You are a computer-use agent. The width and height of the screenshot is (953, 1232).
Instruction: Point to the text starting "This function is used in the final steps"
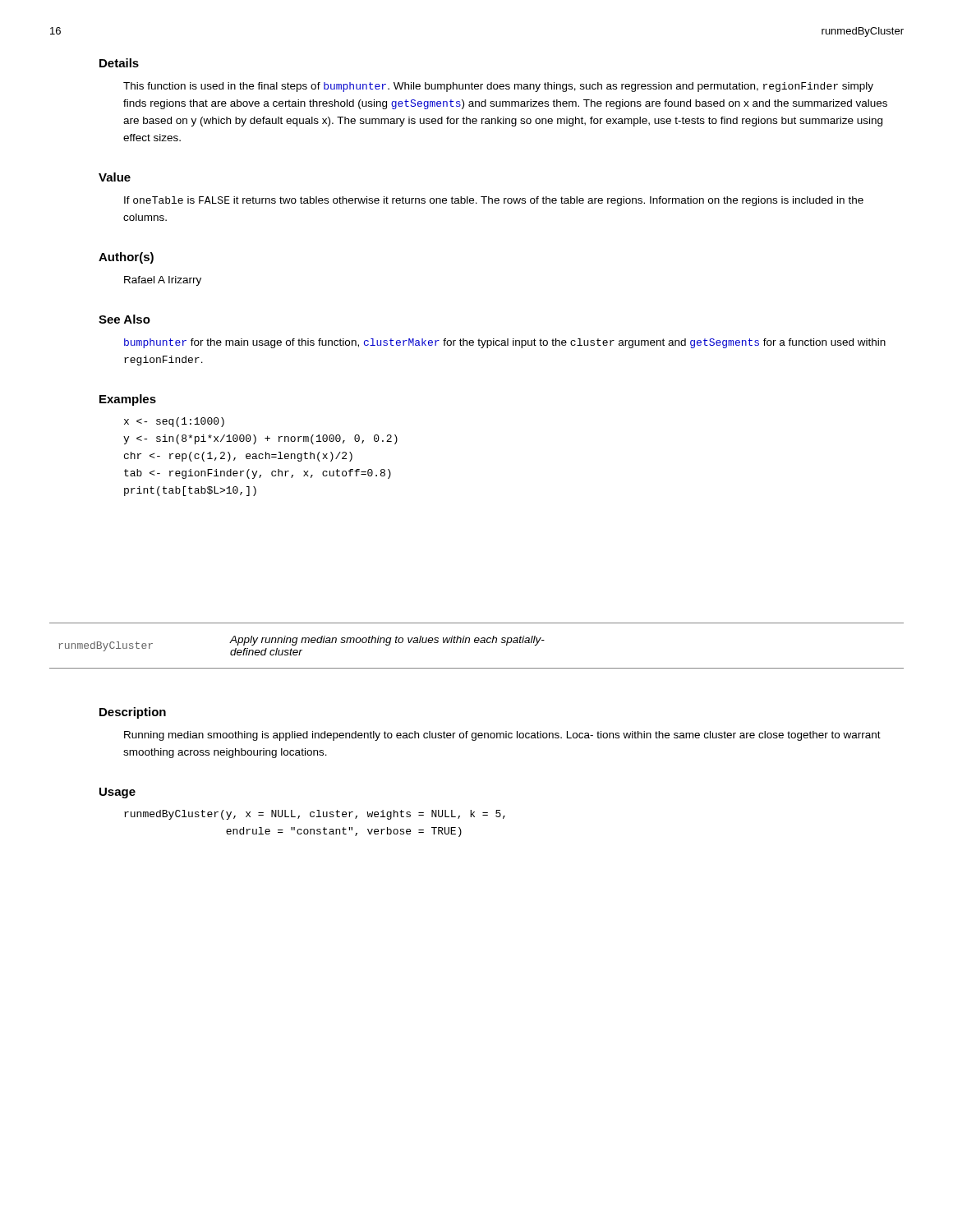[505, 112]
